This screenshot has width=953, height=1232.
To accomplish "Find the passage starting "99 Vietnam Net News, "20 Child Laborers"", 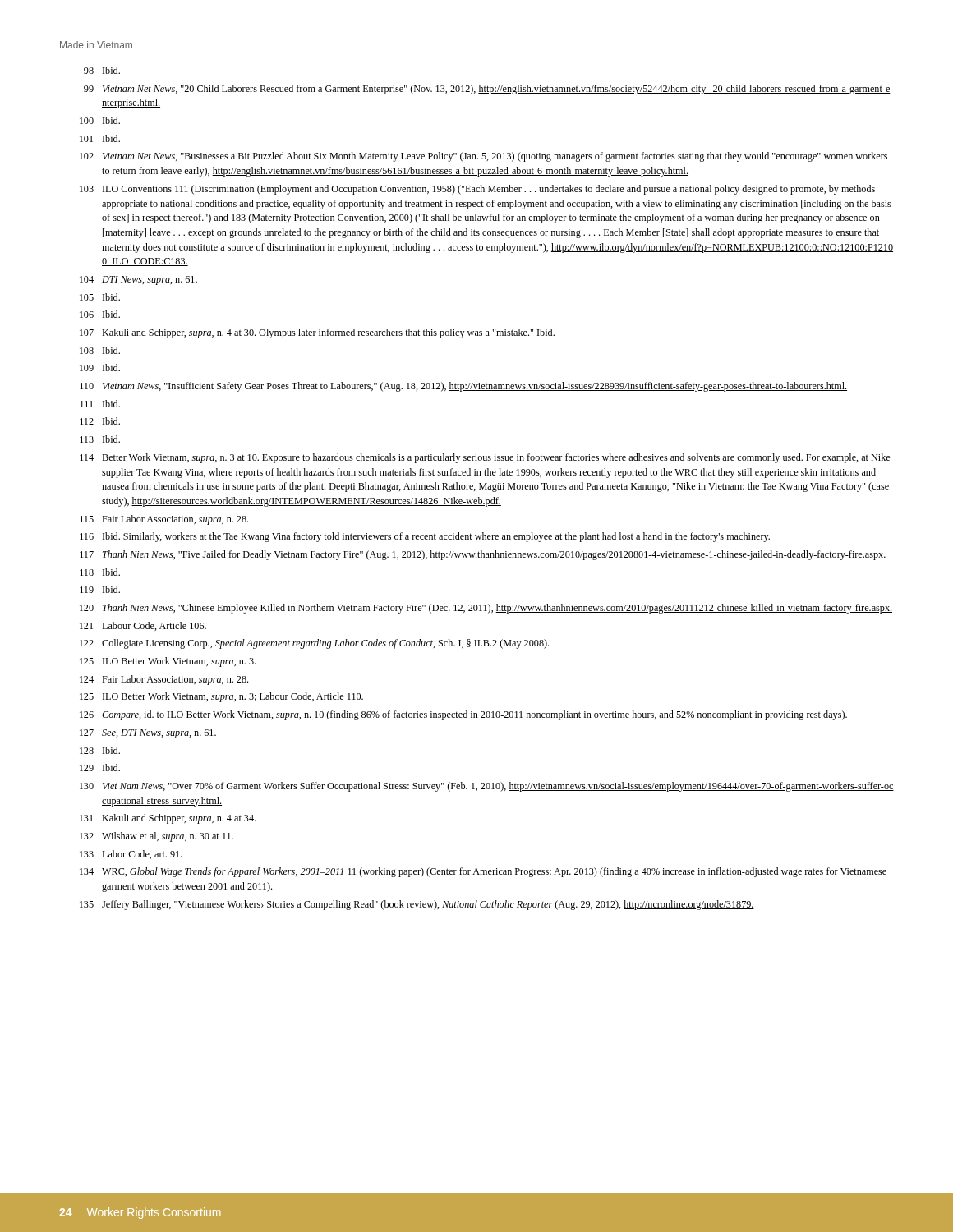I will pyautogui.click(x=476, y=96).
